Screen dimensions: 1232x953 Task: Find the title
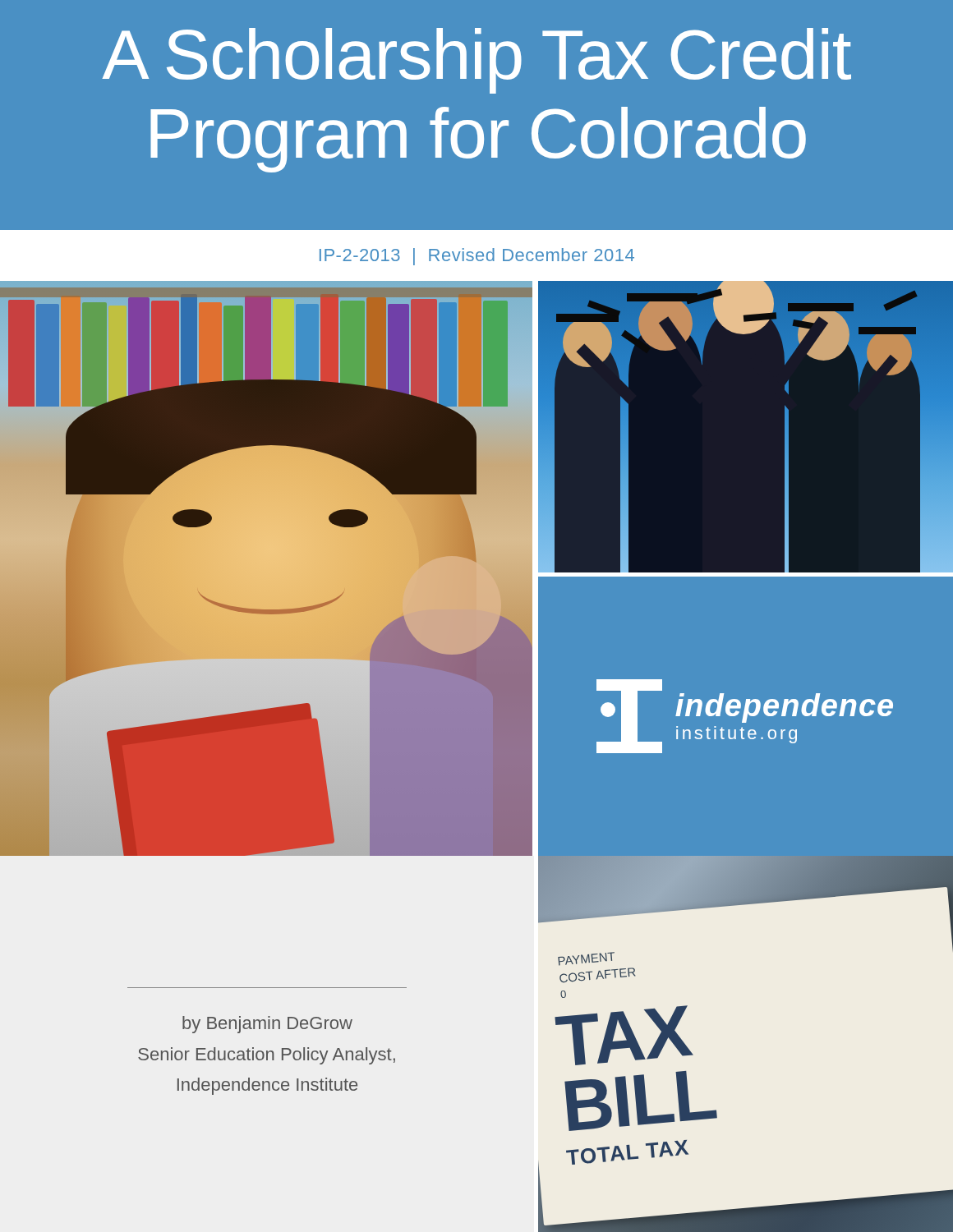point(476,94)
